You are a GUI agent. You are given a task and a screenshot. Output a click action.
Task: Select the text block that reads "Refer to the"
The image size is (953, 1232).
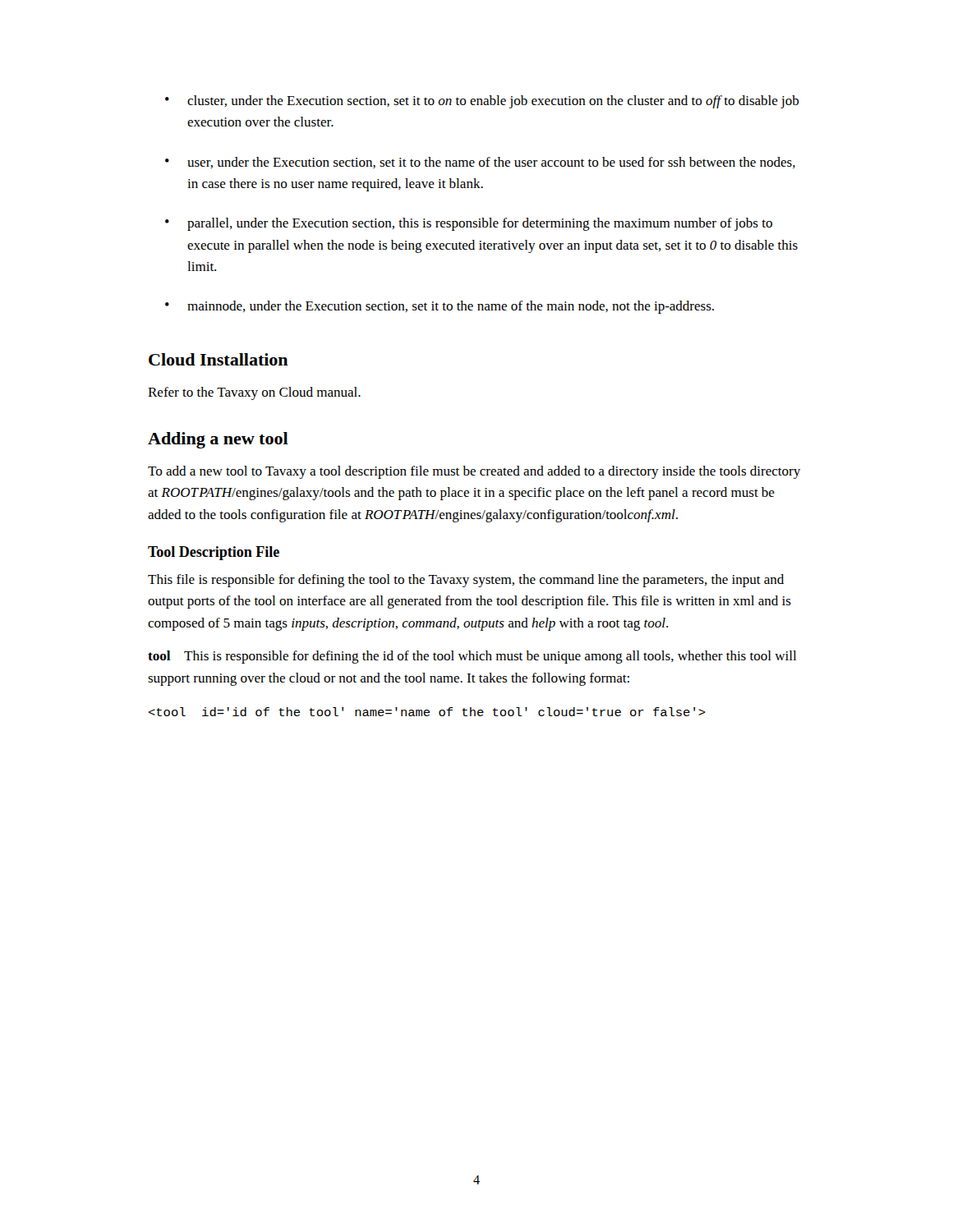click(254, 392)
